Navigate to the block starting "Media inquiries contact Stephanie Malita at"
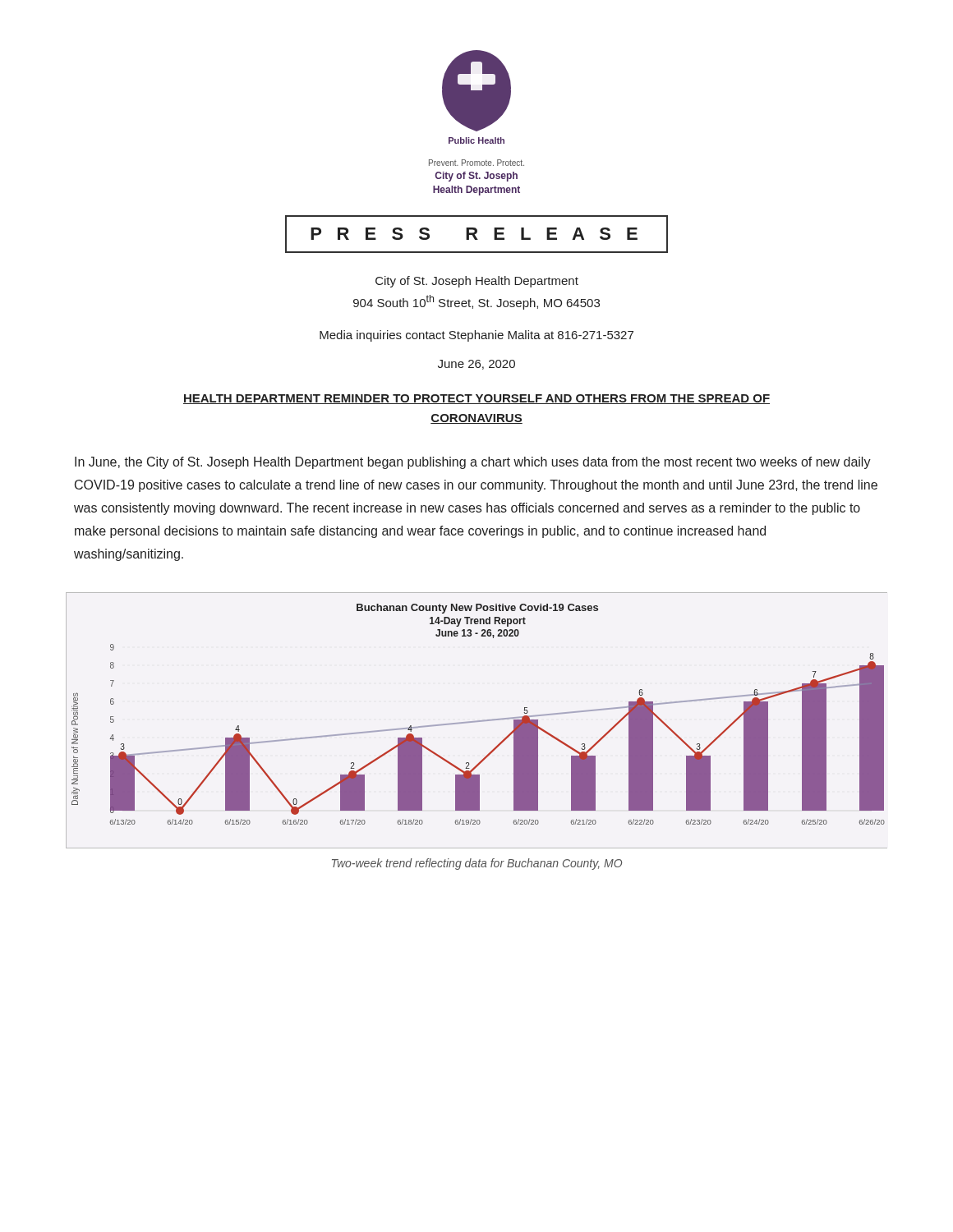Viewport: 953px width, 1232px height. tap(476, 335)
